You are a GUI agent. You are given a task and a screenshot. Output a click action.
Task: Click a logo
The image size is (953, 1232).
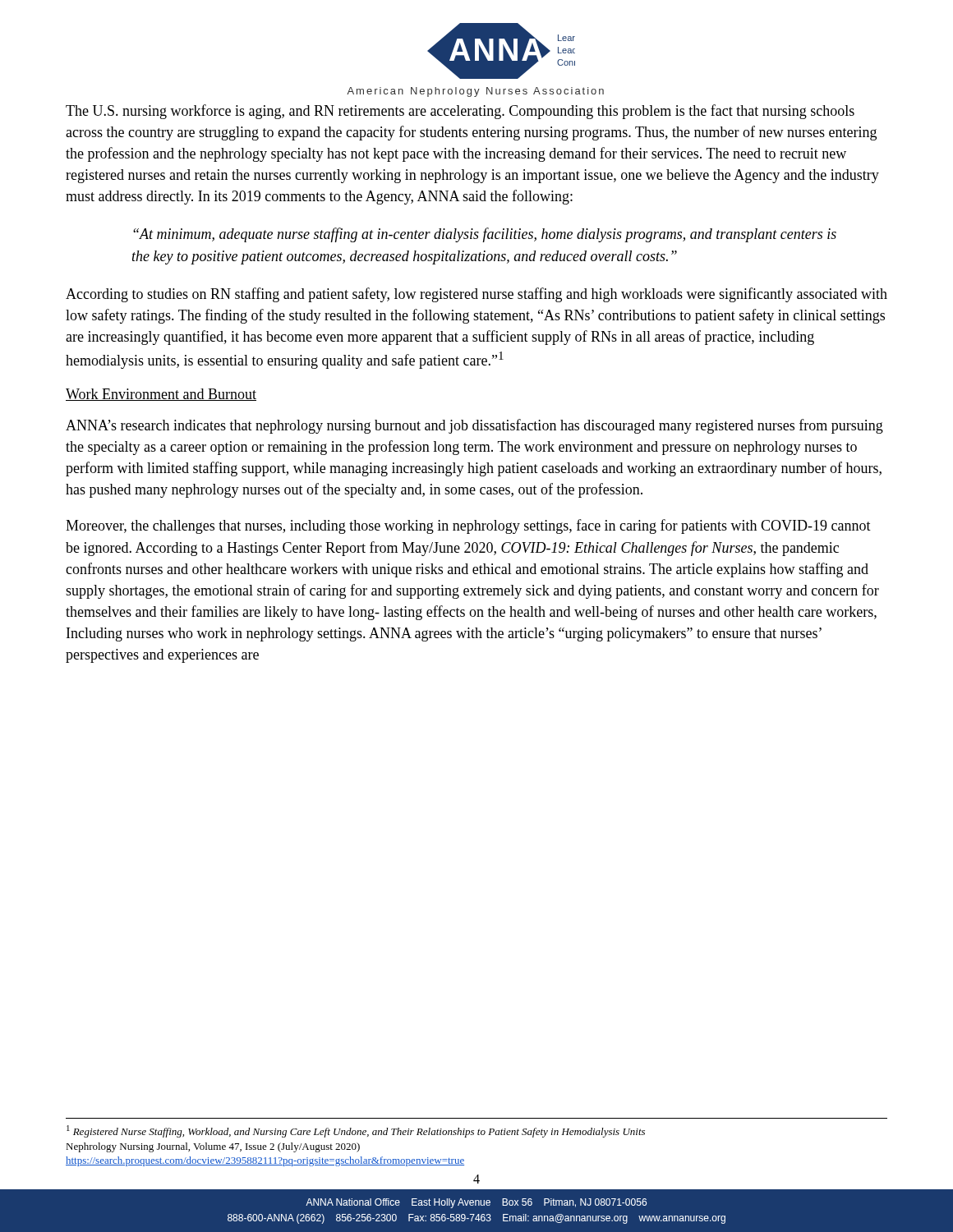click(476, 50)
